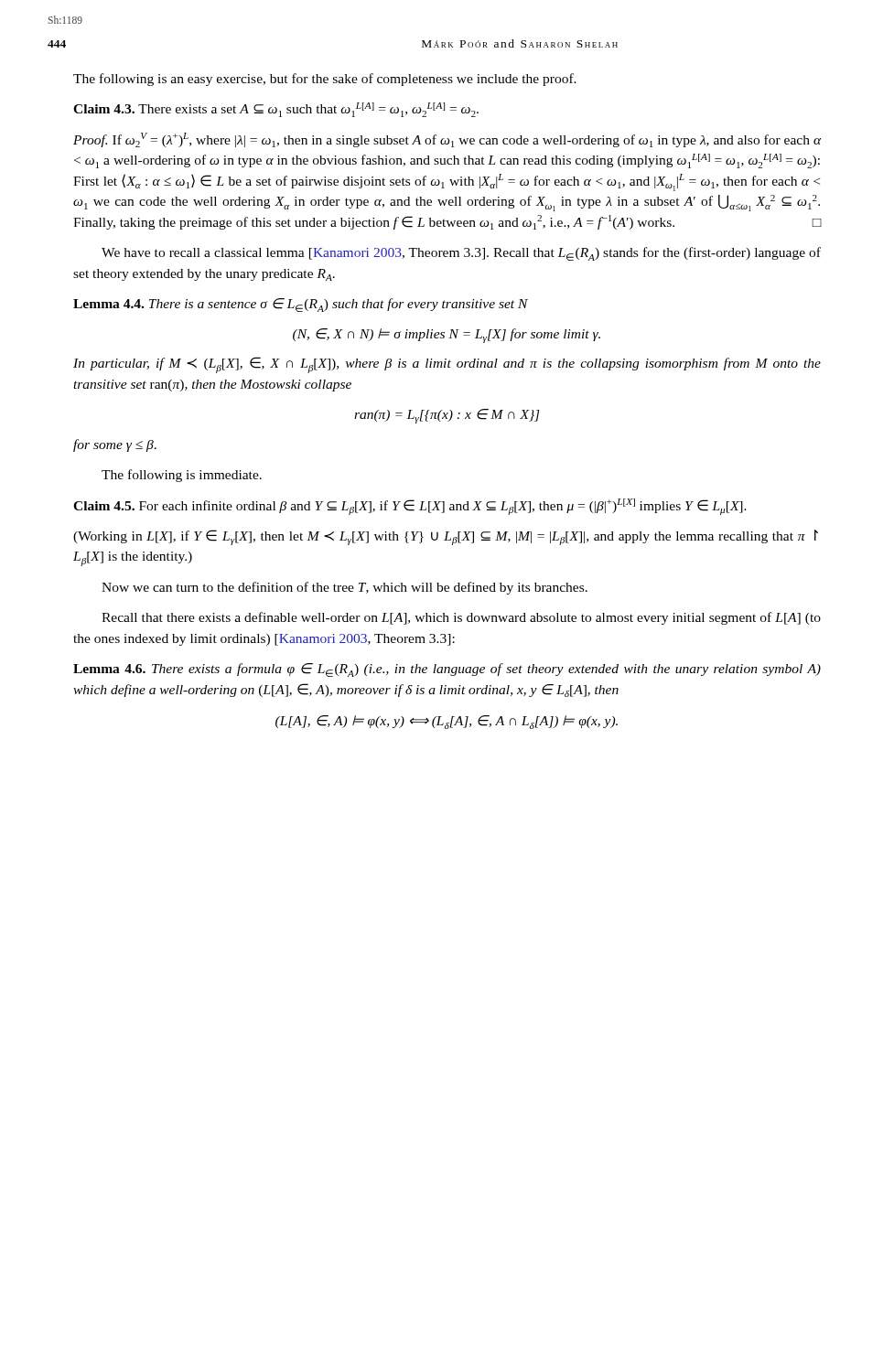Image resolution: width=894 pixels, height=1372 pixels.
Task: Select the text block with the text "Recall that there"
Action: (x=447, y=628)
